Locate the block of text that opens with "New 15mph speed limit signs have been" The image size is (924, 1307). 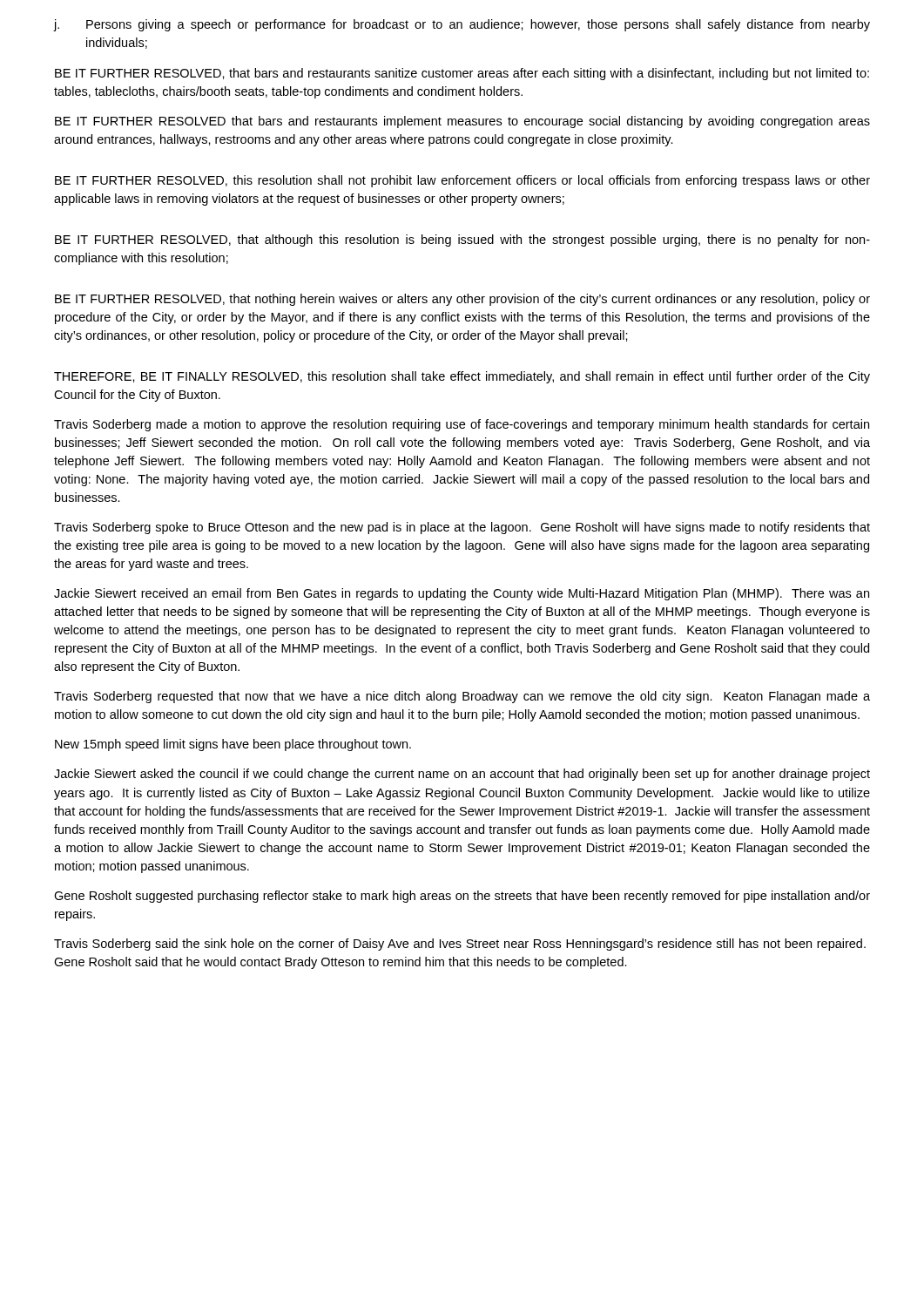point(233,745)
